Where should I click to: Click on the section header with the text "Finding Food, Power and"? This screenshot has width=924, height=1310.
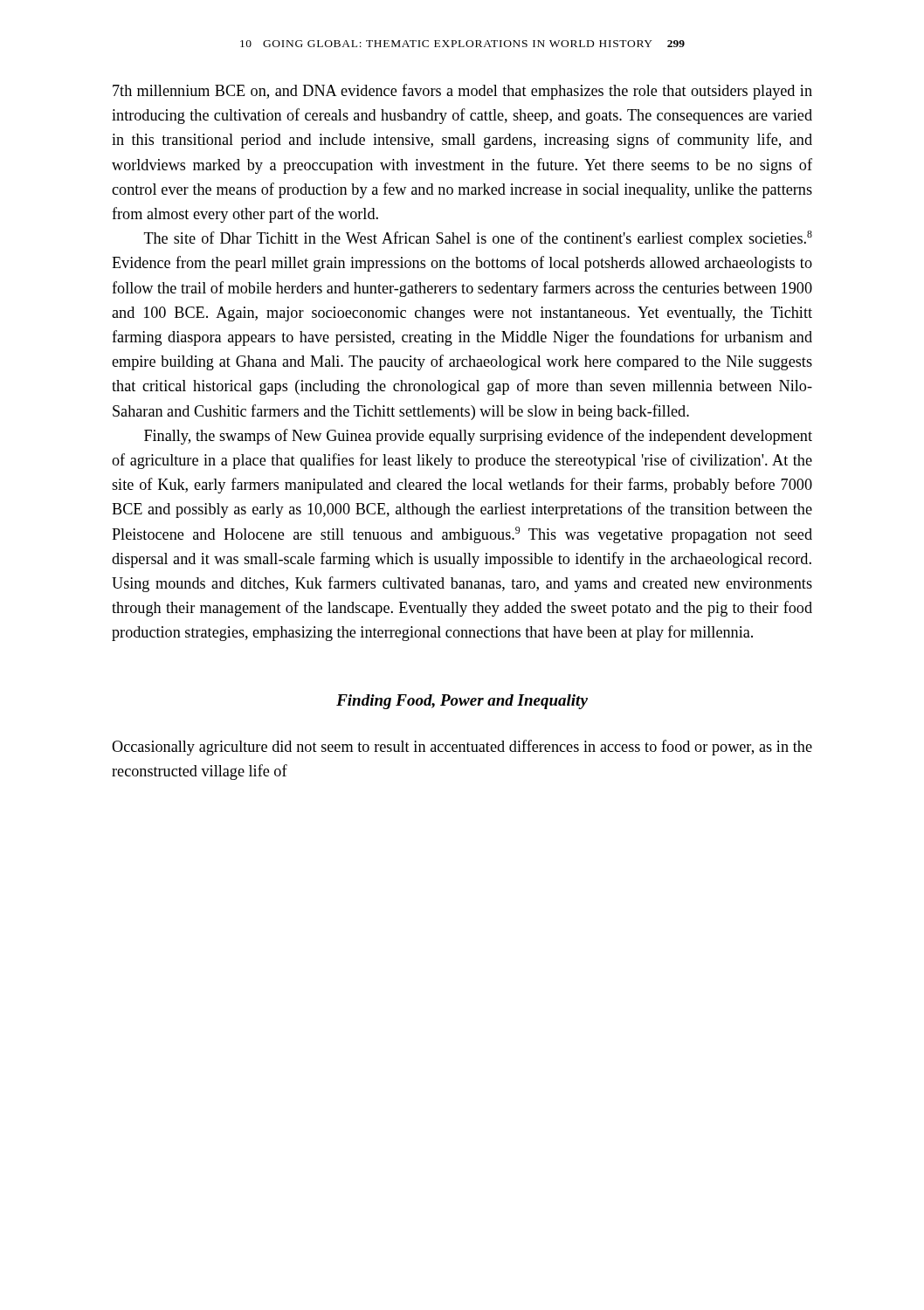click(x=462, y=700)
